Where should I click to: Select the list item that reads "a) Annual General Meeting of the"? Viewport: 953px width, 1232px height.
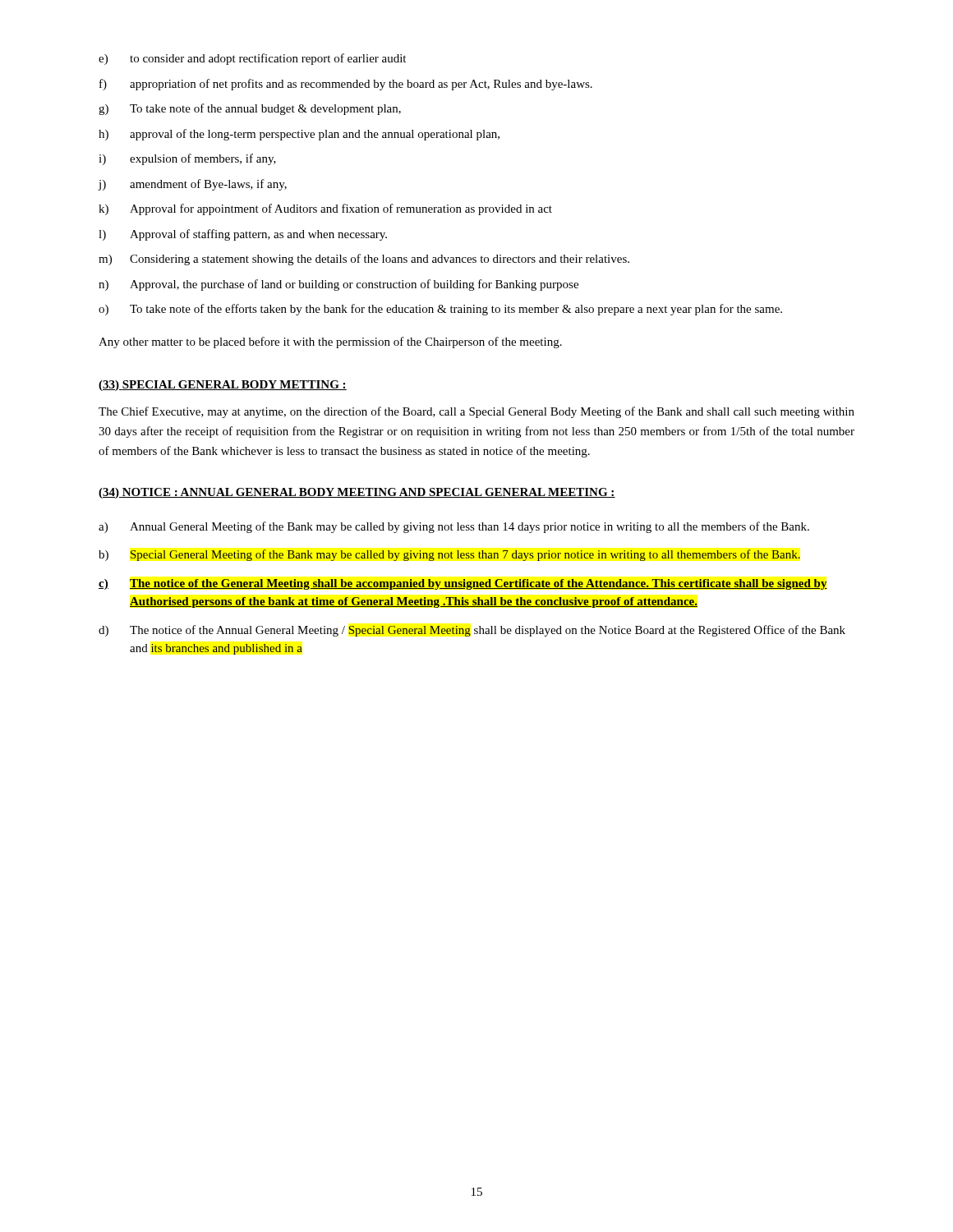click(476, 526)
